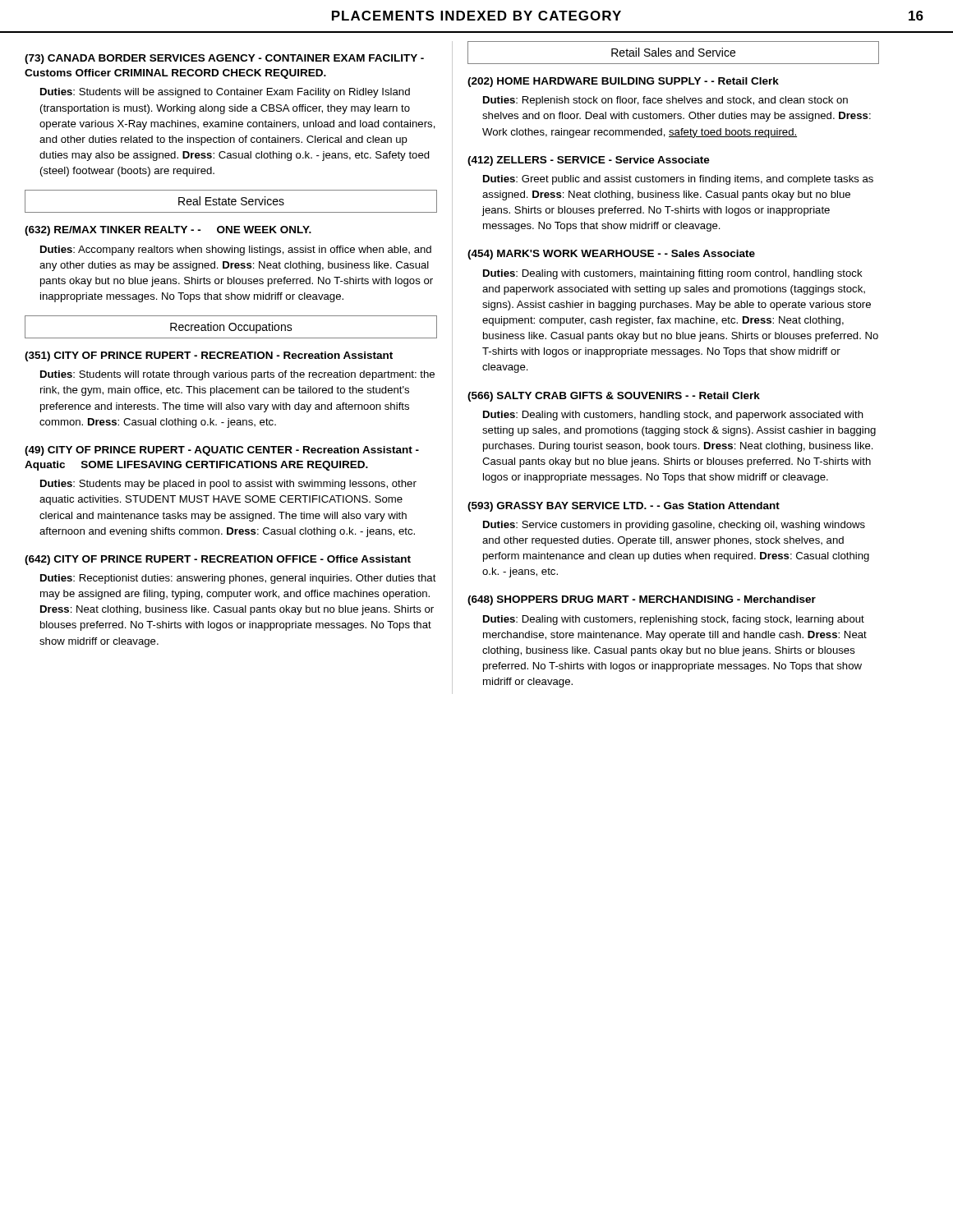The width and height of the screenshot is (953, 1232).
Task: Locate the block starting "(73) CANADA BORDER SERVICES AGENCY - CONTAINER"
Action: (231, 66)
